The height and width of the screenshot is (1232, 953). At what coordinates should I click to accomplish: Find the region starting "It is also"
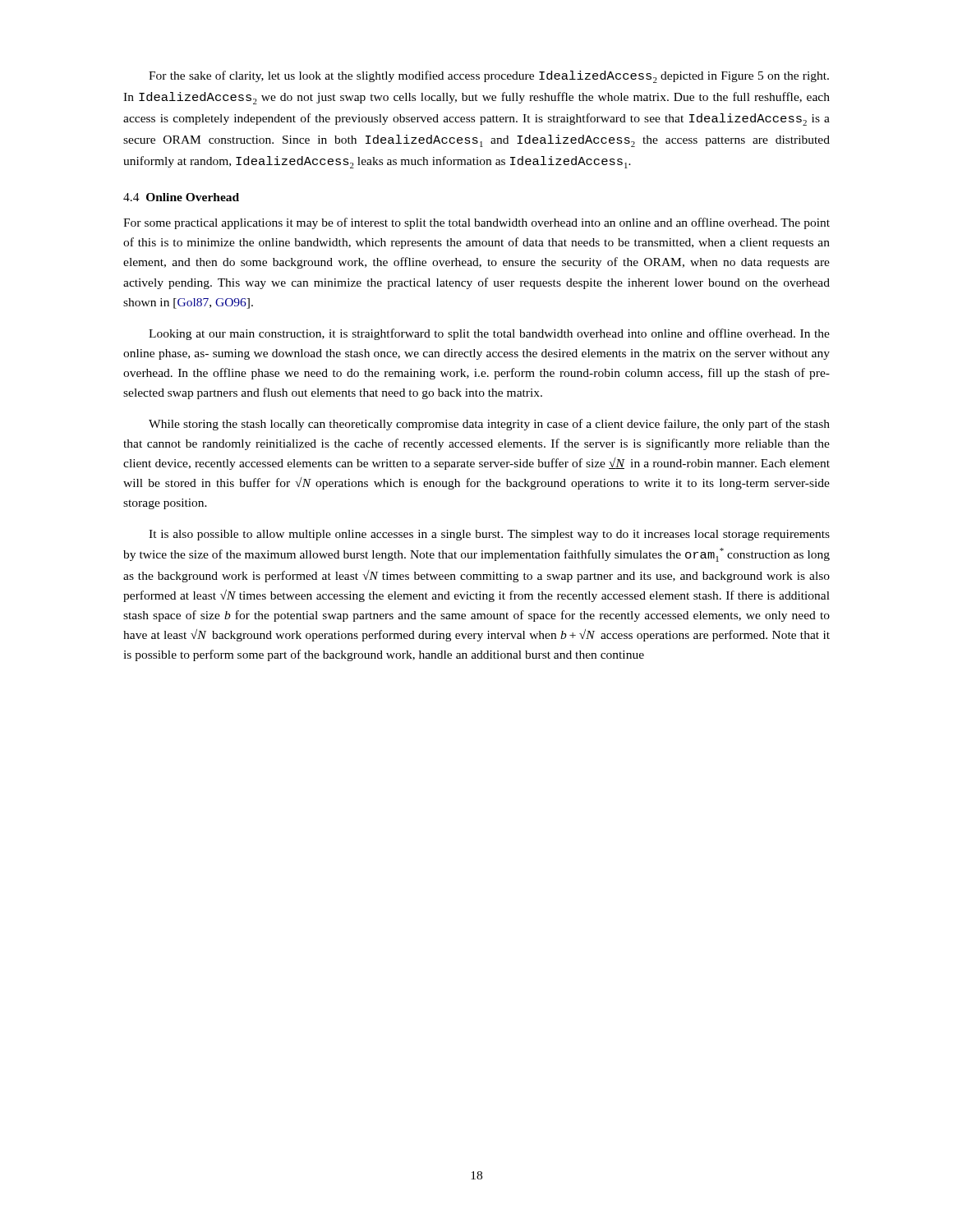tap(476, 594)
